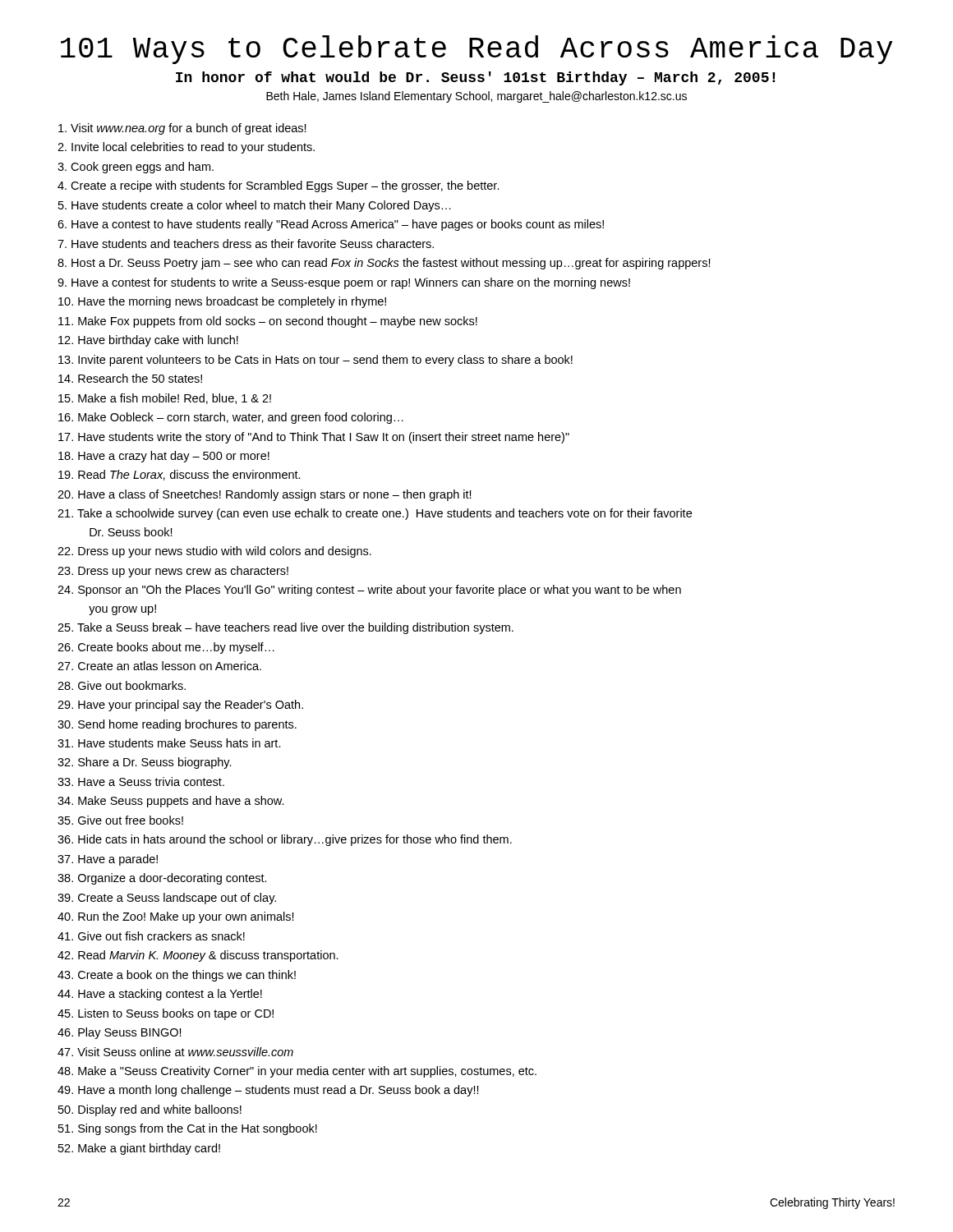Locate the text block starting "23. Dress up your news"
The image size is (953, 1232).
(173, 571)
